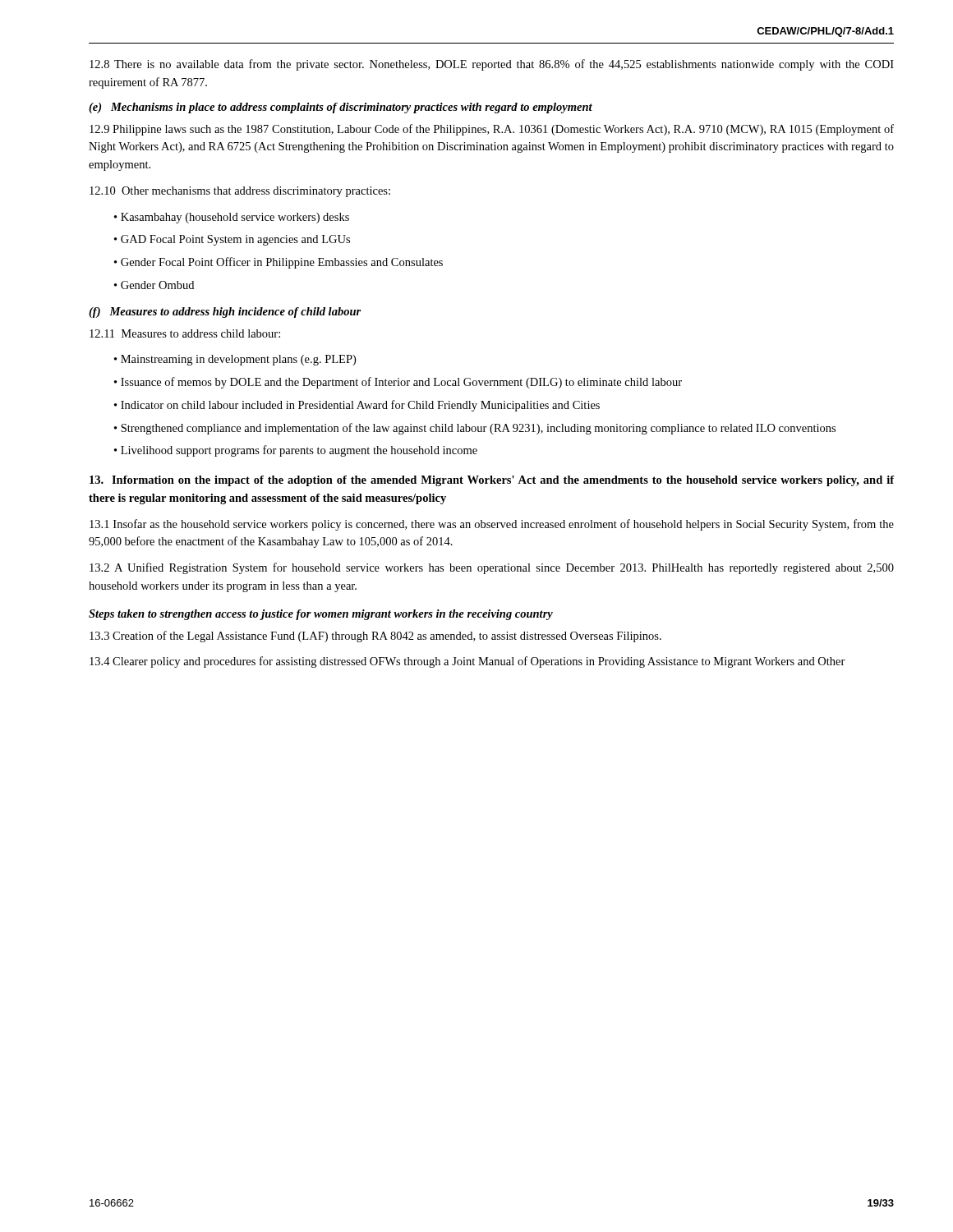The width and height of the screenshot is (953, 1232).
Task: Click on the text starting "• Strengthened compliance"
Action: coord(475,428)
